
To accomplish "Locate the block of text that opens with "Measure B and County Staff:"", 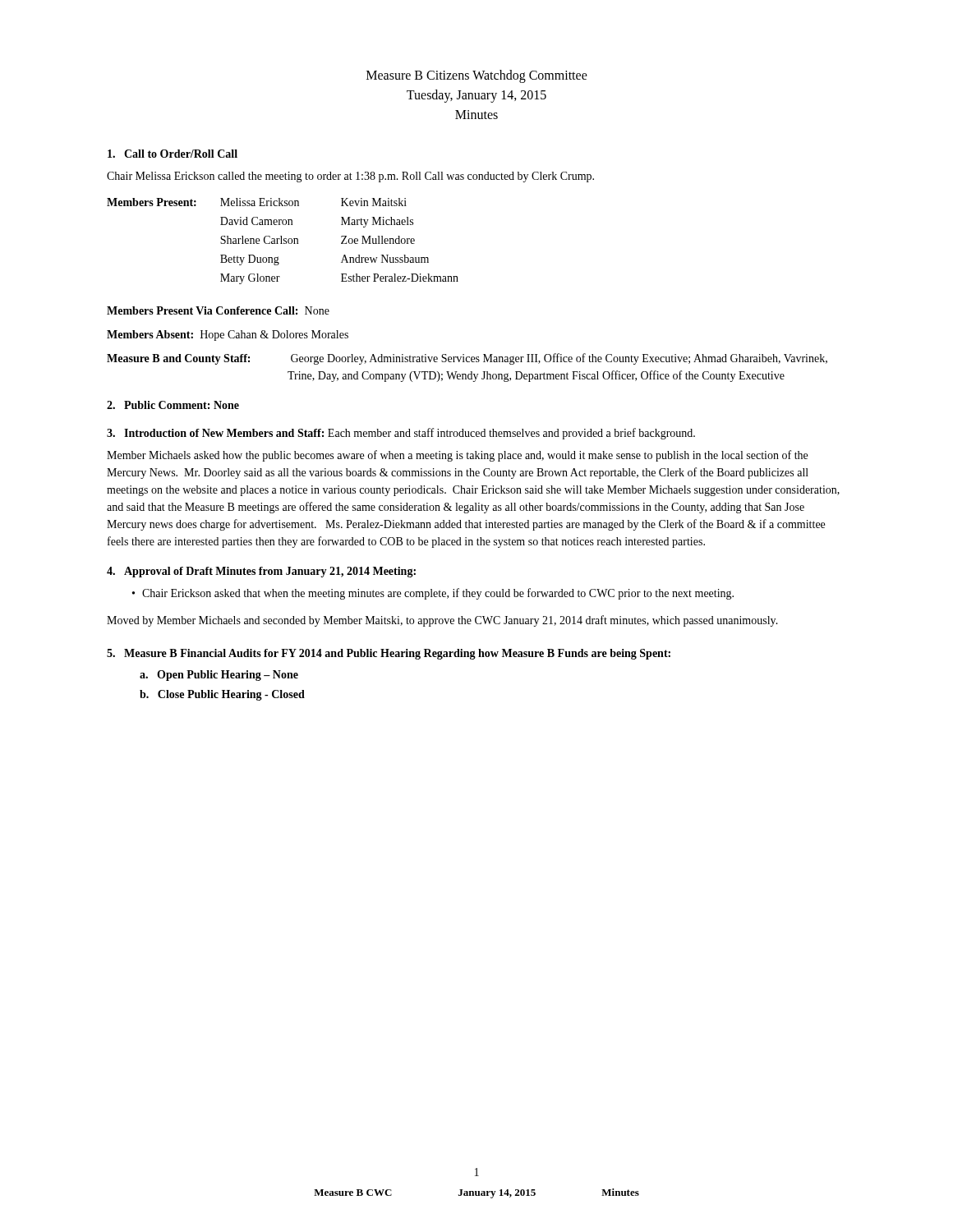I will [476, 368].
